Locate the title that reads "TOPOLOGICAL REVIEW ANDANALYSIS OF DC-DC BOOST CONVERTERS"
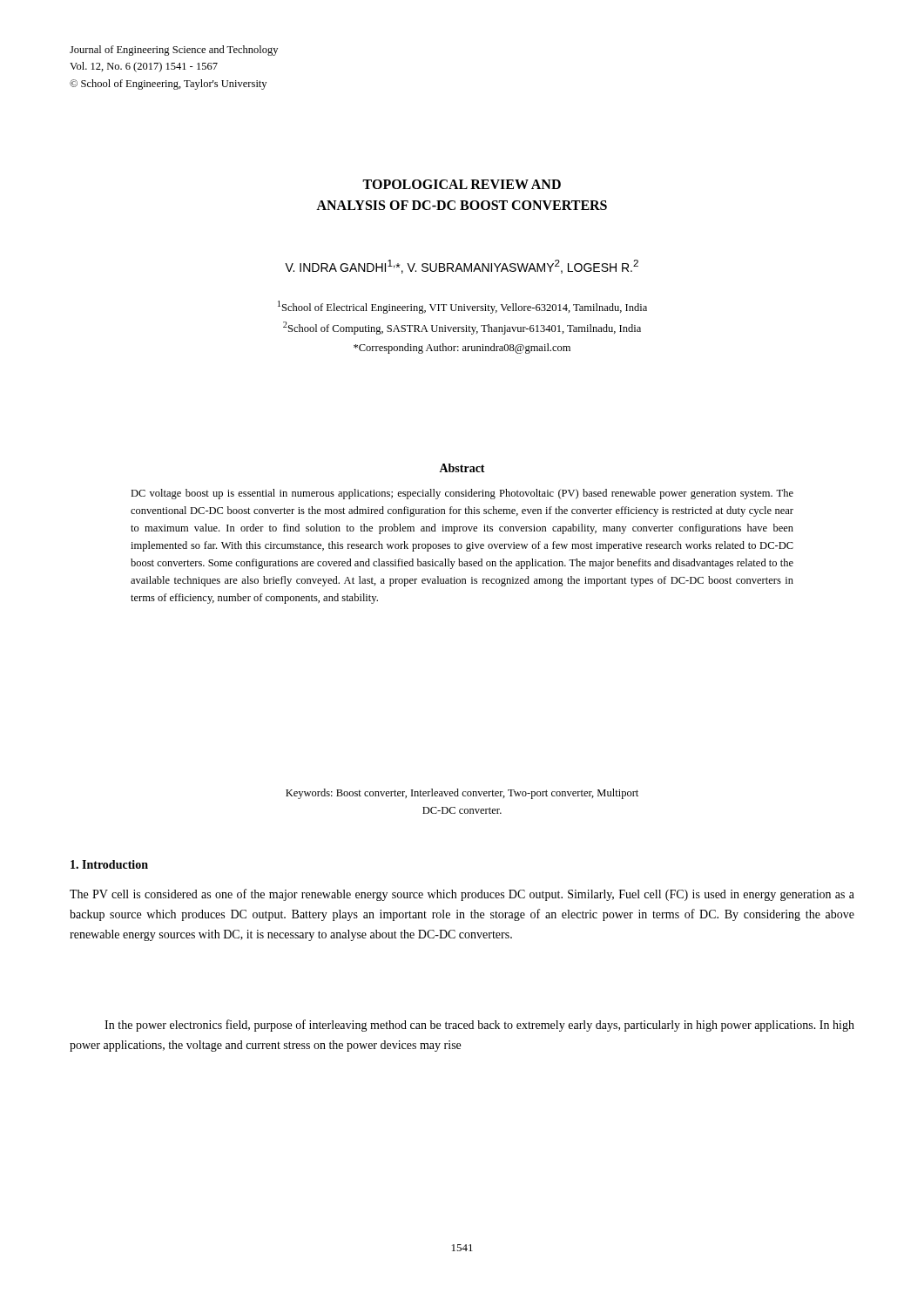924x1307 pixels. 462,195
